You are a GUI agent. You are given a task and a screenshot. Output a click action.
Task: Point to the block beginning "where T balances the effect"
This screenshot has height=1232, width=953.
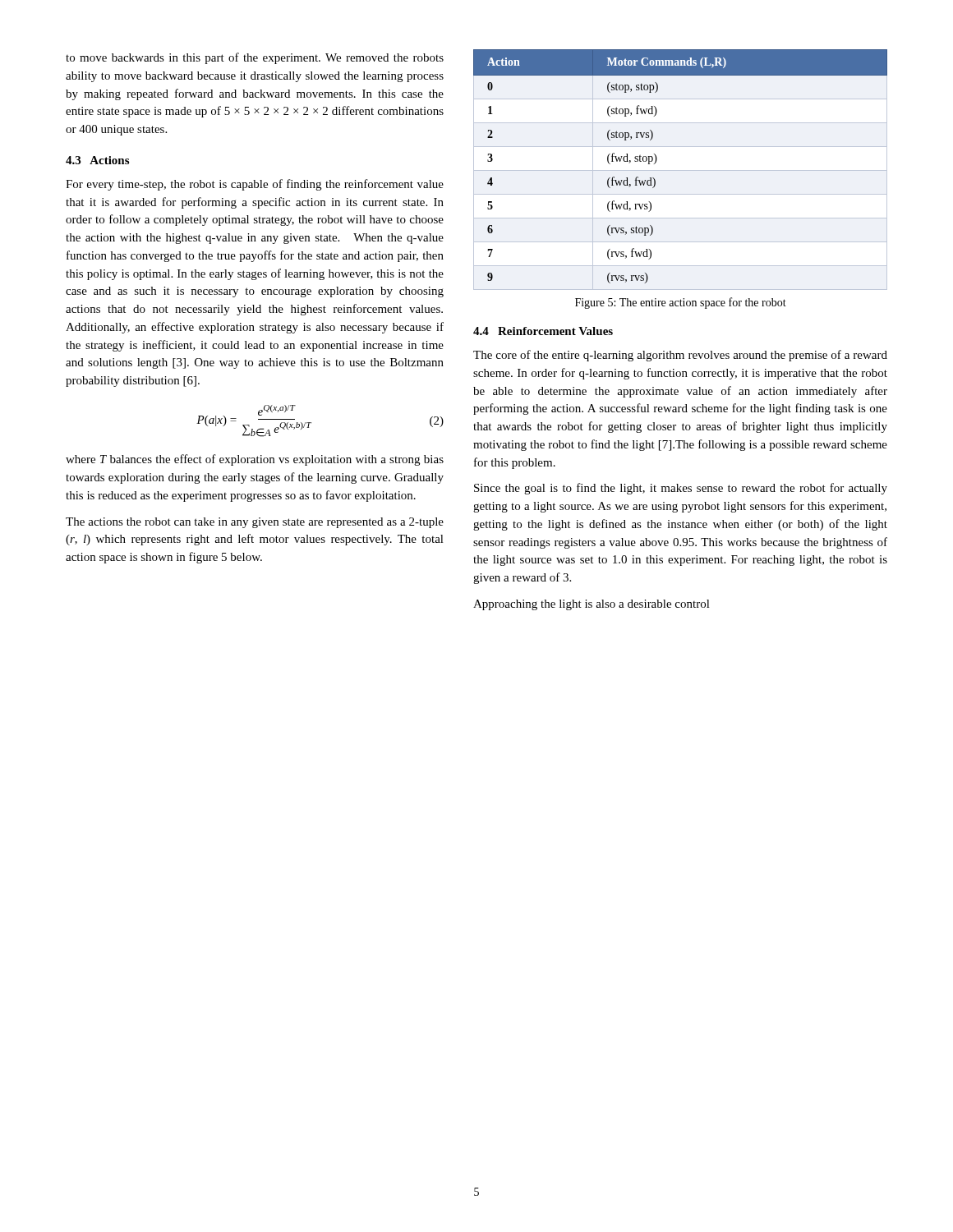pyautogui.click(x=255, y=509)
